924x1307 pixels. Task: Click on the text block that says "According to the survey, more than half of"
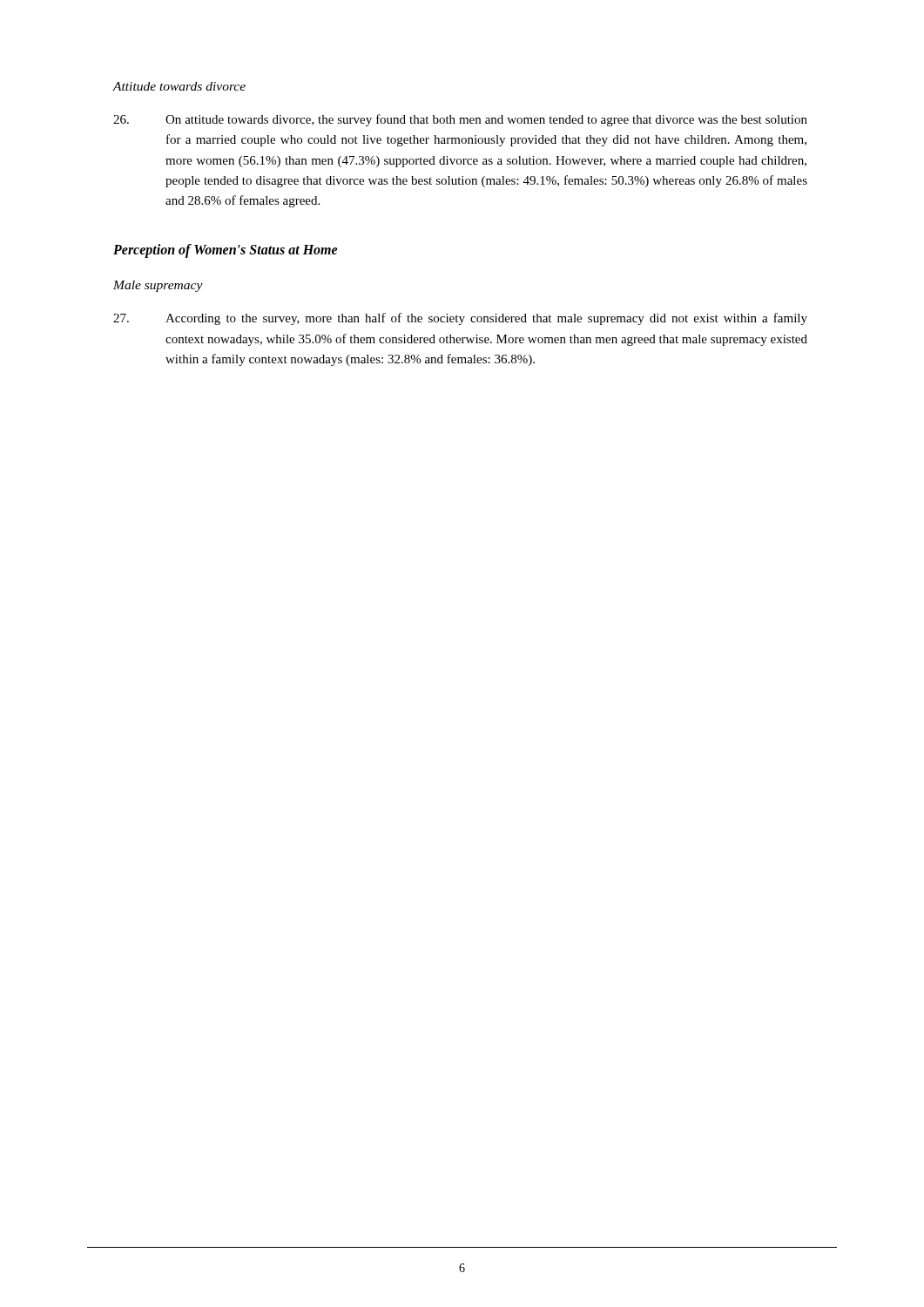[x=460, y=339]
